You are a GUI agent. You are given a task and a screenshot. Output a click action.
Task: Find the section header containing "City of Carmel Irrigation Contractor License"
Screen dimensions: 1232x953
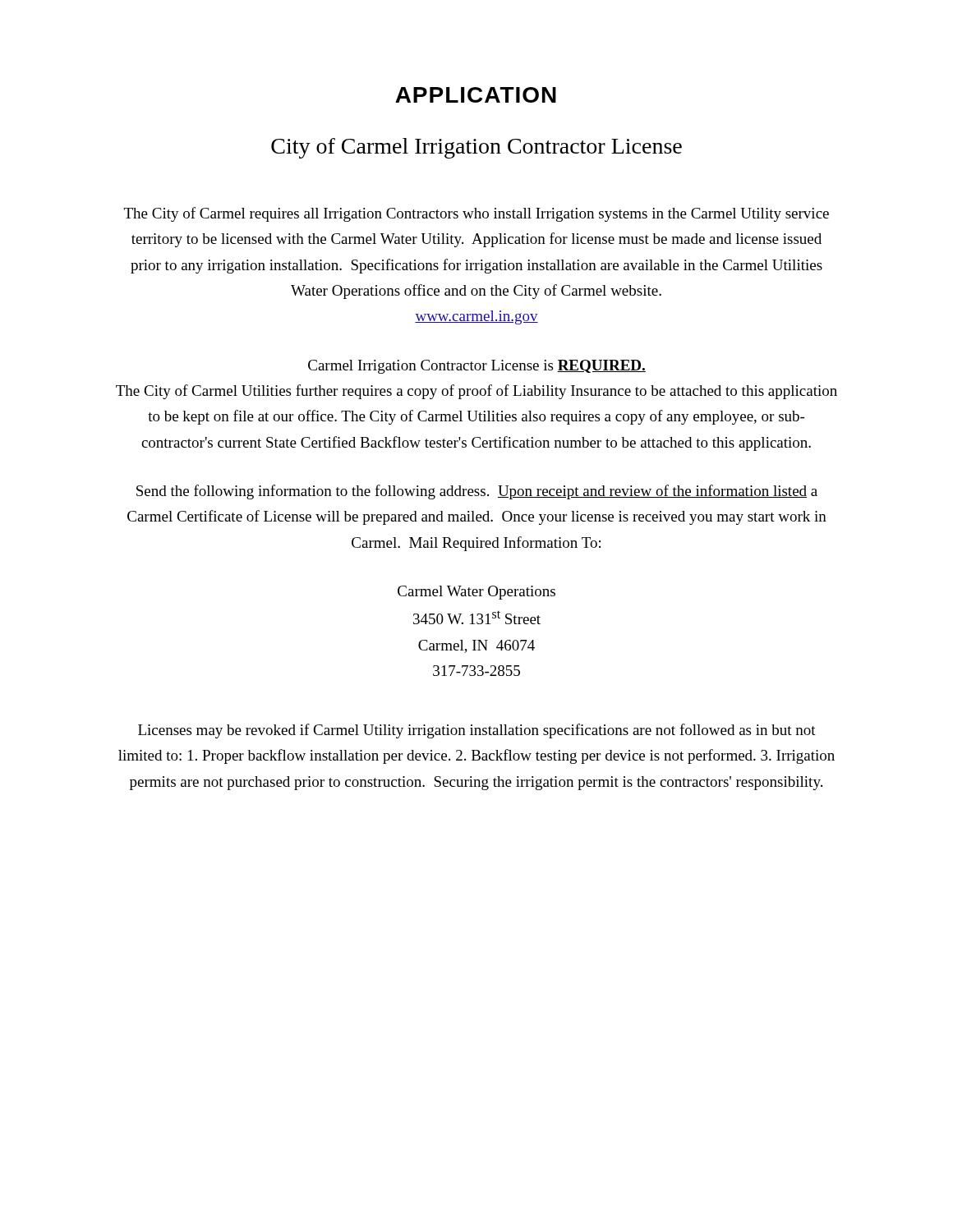click(x=476, y=146)
